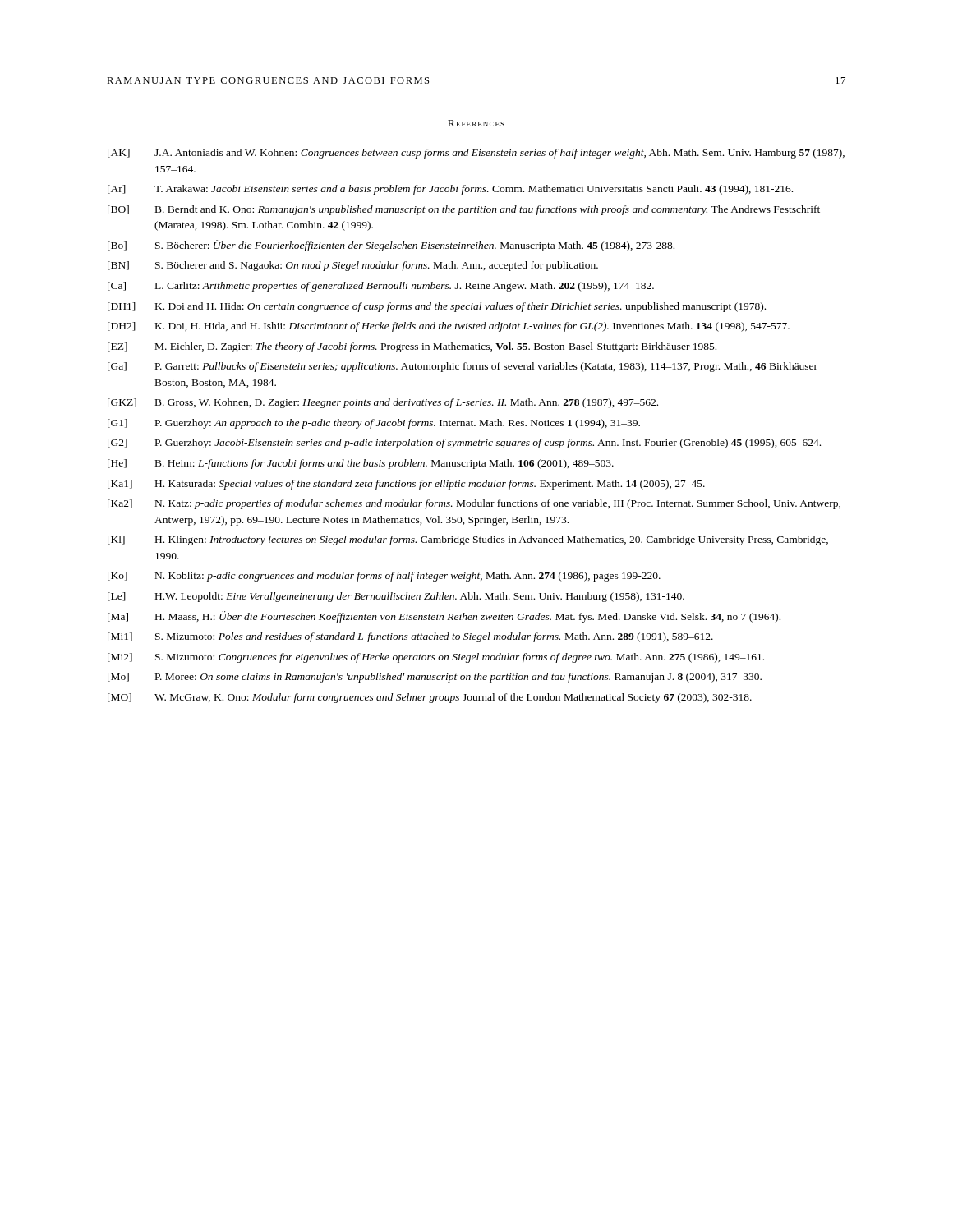
Task: Click on the list item containing "[He] B. Heim: L-functions"
Action: (476, 463)
